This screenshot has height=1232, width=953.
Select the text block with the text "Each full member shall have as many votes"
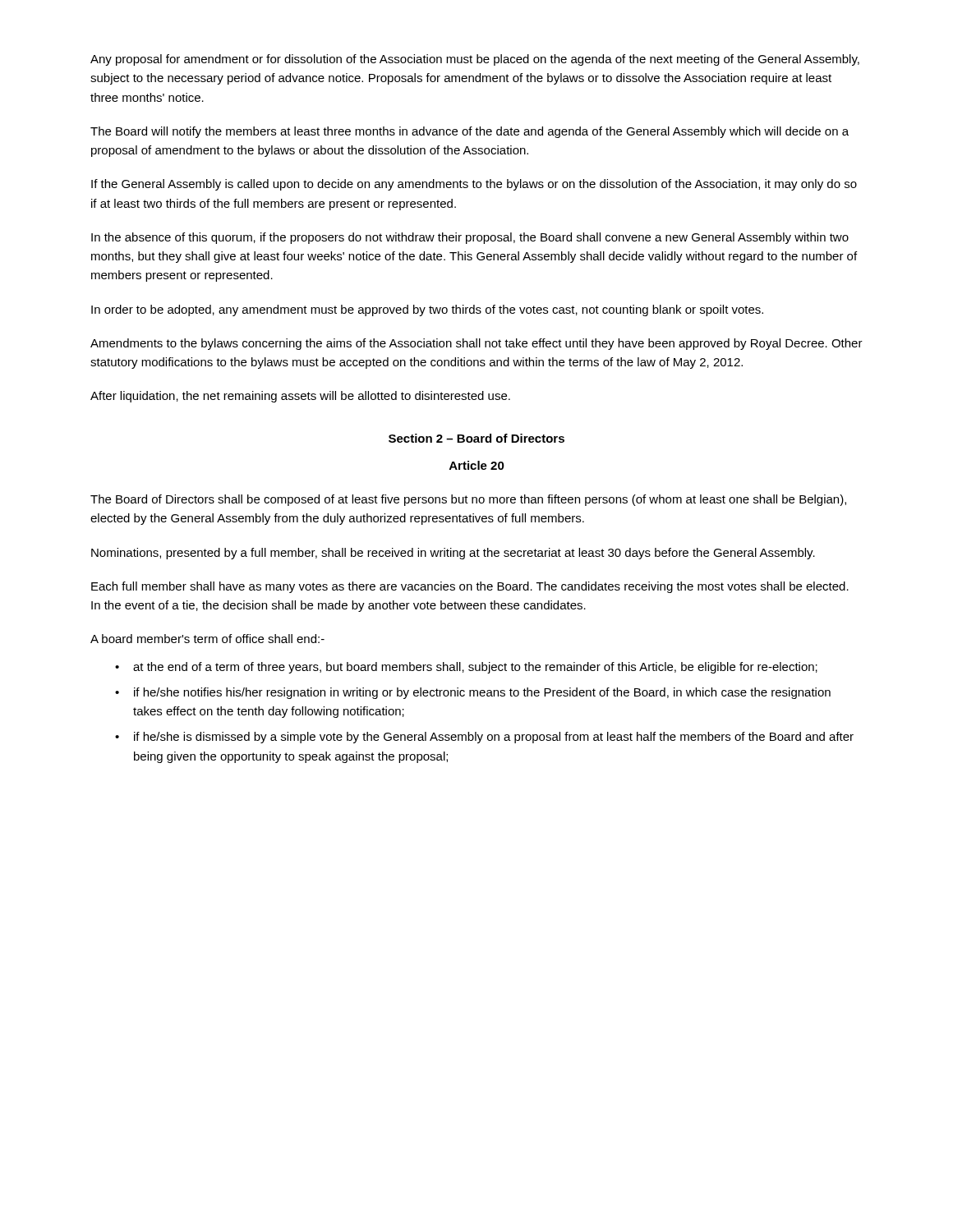pos(470,595)
